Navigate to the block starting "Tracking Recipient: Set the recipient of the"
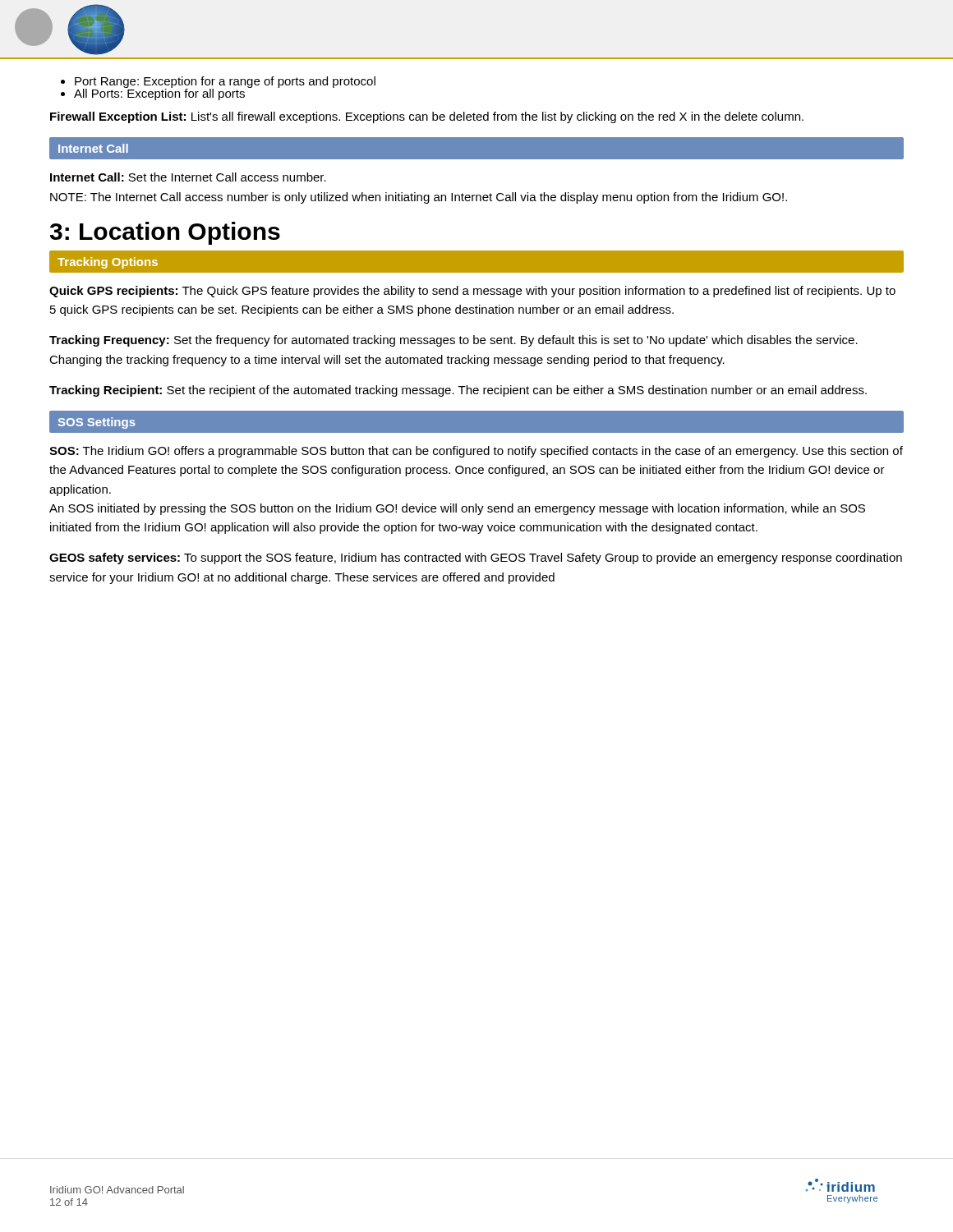This screenshot has width=953, height=1232. pos(458,389)
